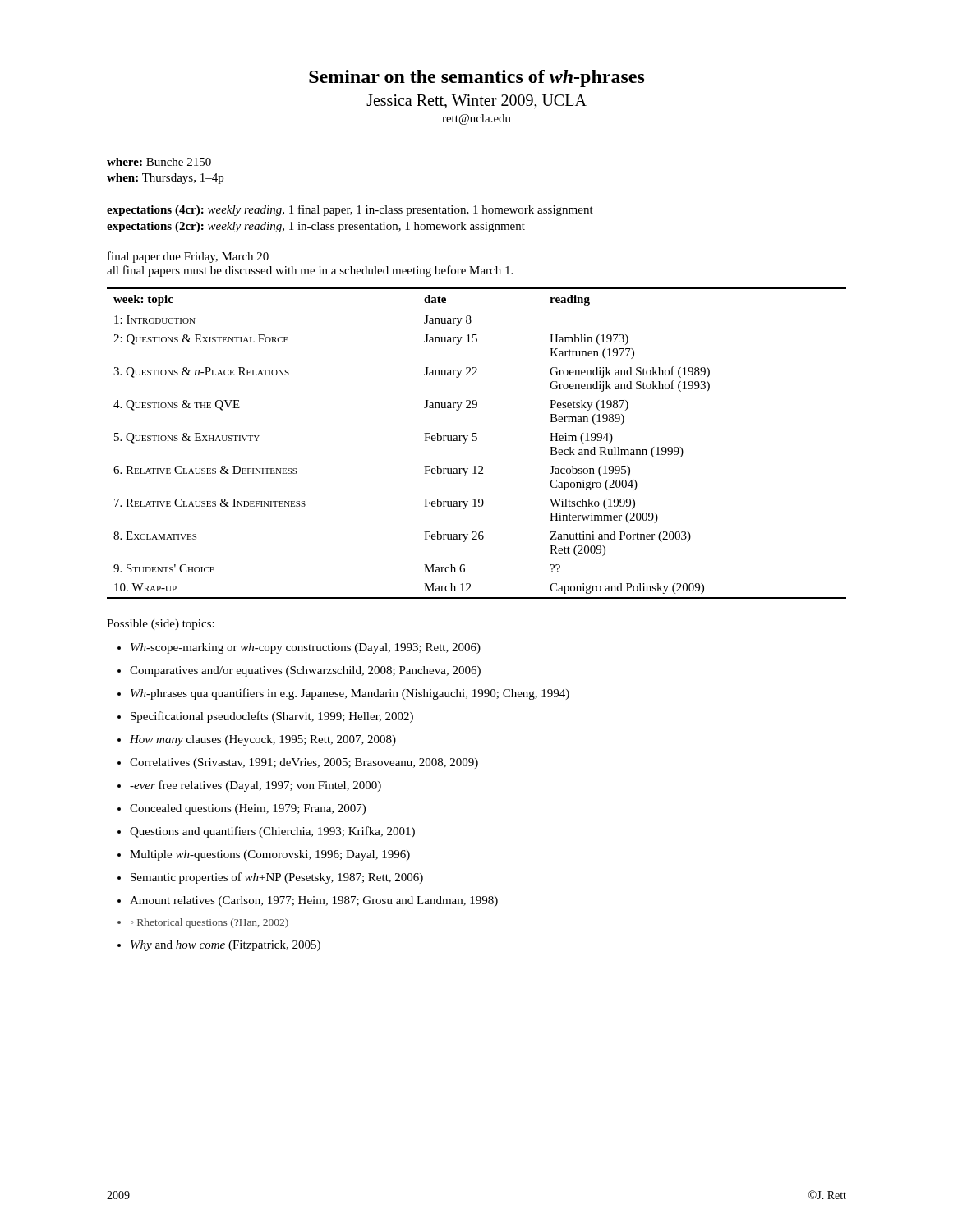Navigate to the element starting "where: Bunche 2150 when: Thursdays, 1–4p"
The height and width of the screenshot is (1232, 953).
[159, 162]
